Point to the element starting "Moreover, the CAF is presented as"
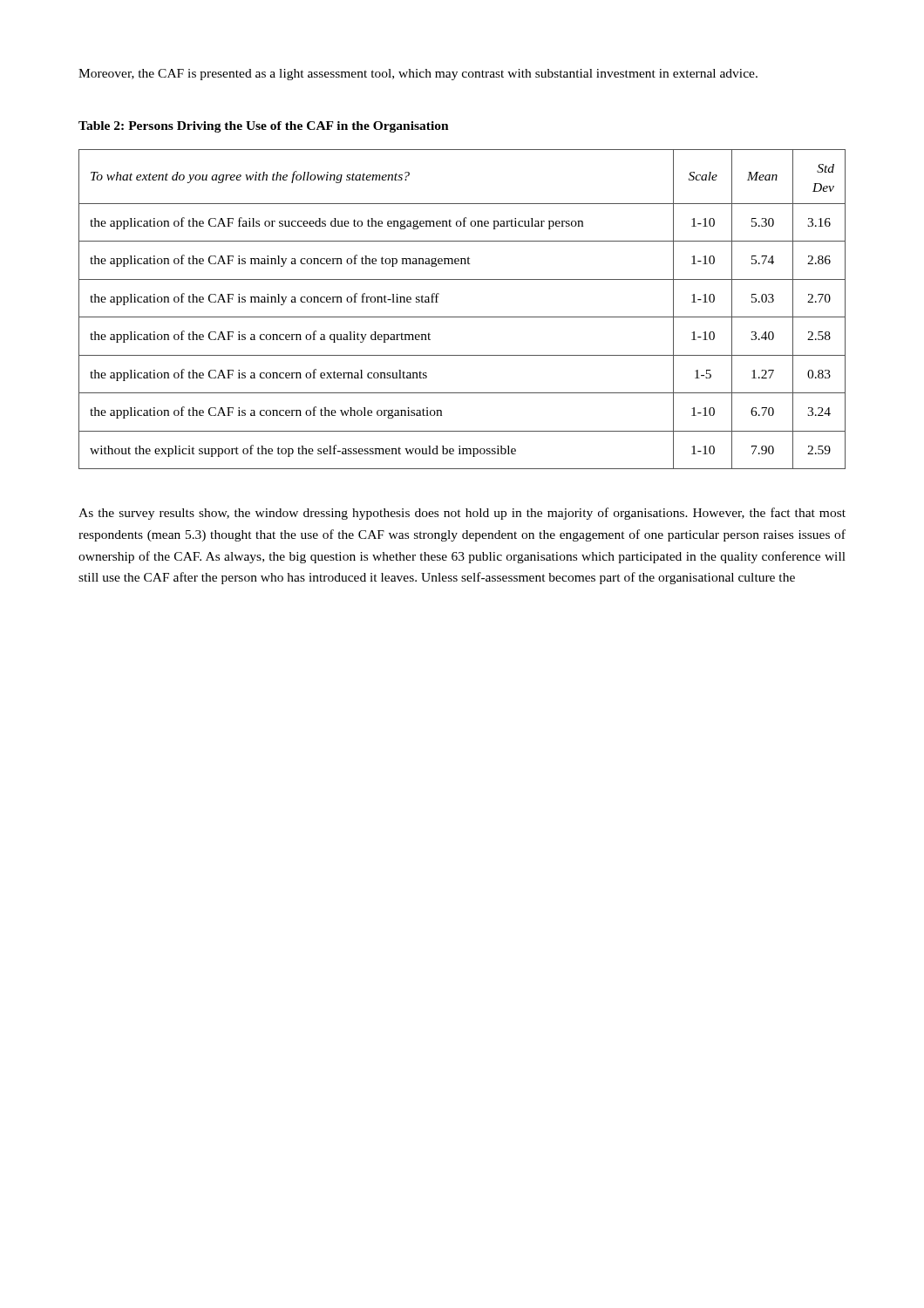Viewport: 924px width, 1308px height. click(x=418, y=73)
